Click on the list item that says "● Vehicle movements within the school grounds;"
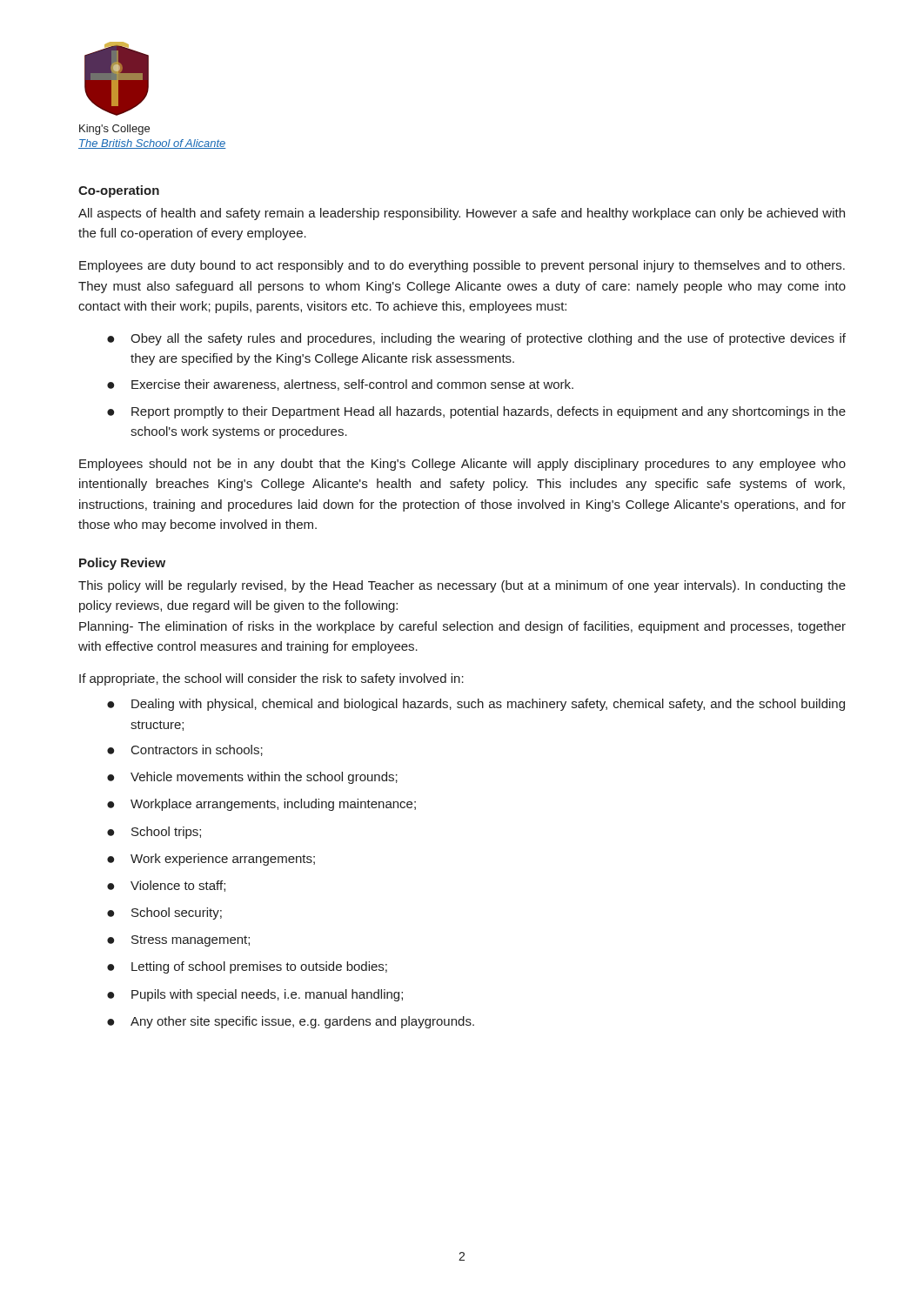Screen dimensions: 1305x924 click(x=252, y=778)
